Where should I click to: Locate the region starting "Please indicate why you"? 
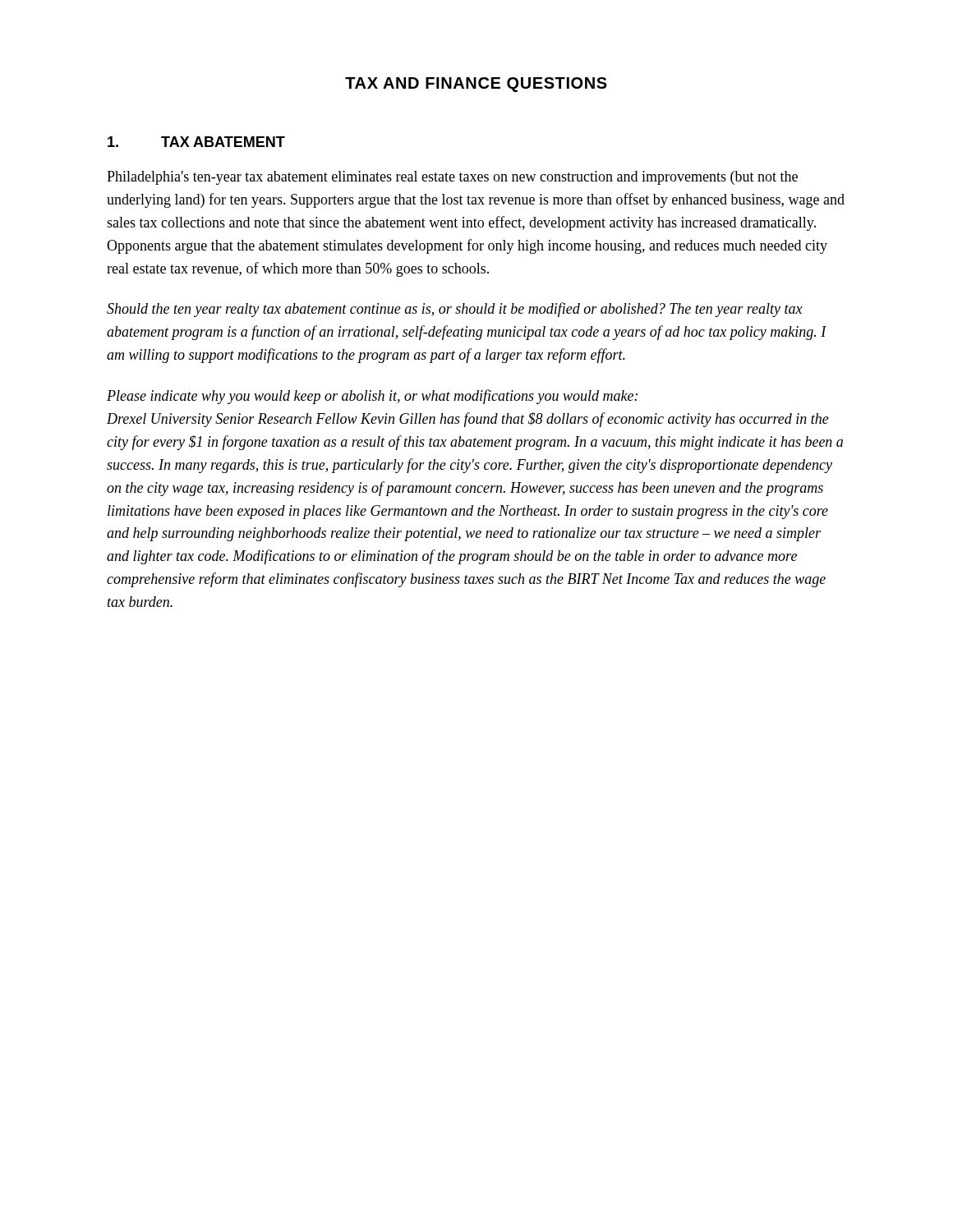(x=475, y=499)
